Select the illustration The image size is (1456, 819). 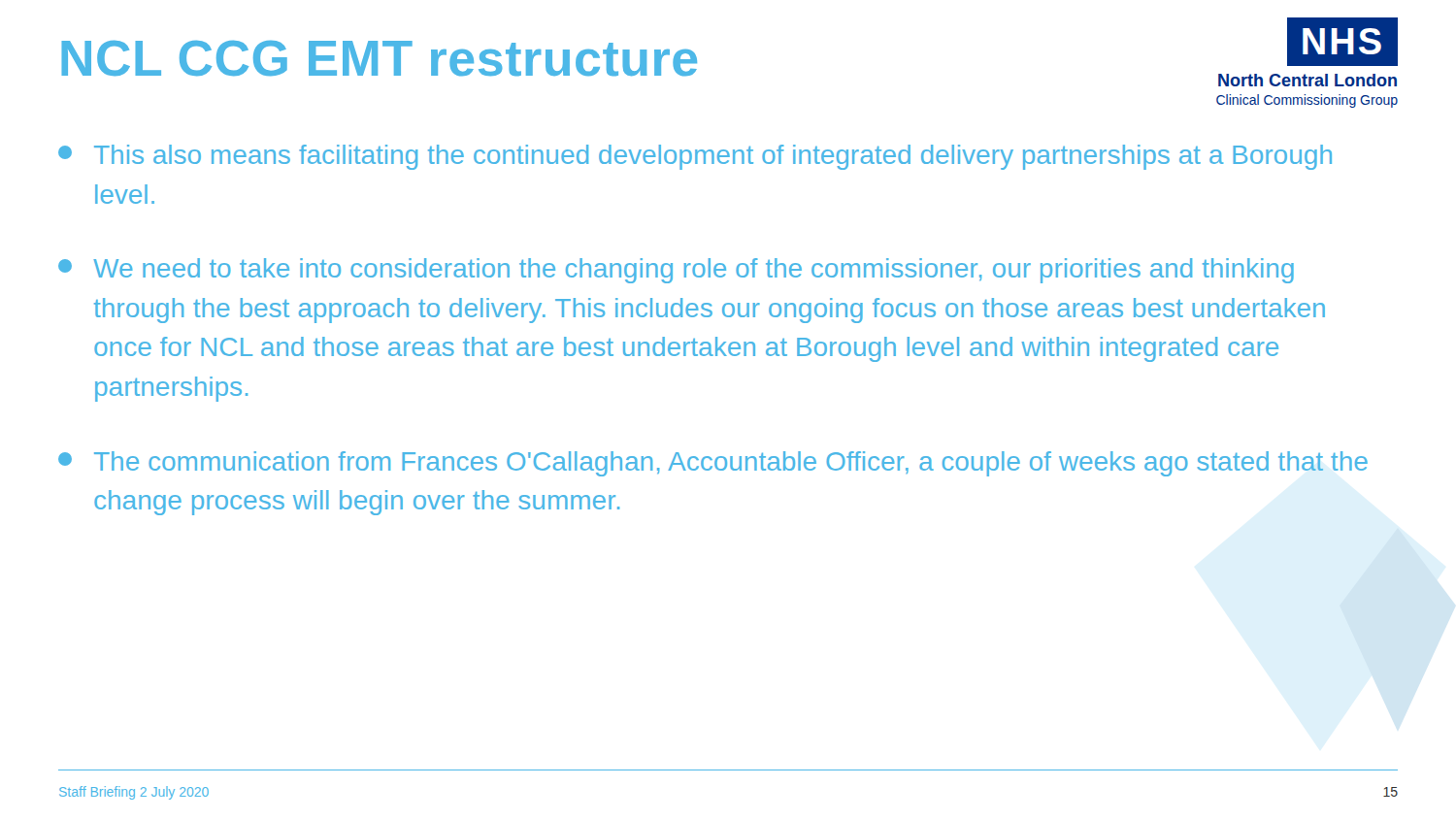[x=1291, y=606]
